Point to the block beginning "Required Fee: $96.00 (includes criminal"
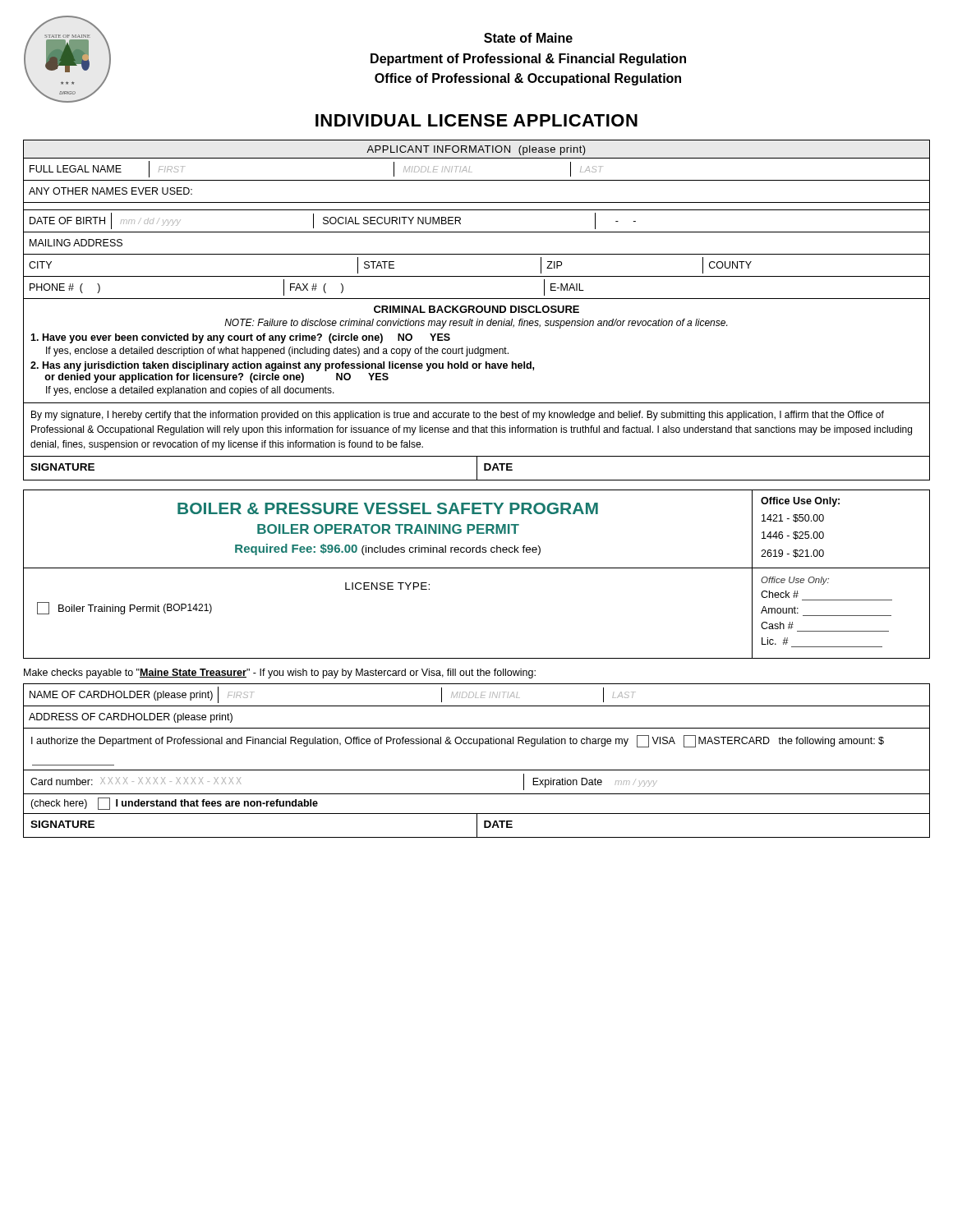 pos(388,549)
